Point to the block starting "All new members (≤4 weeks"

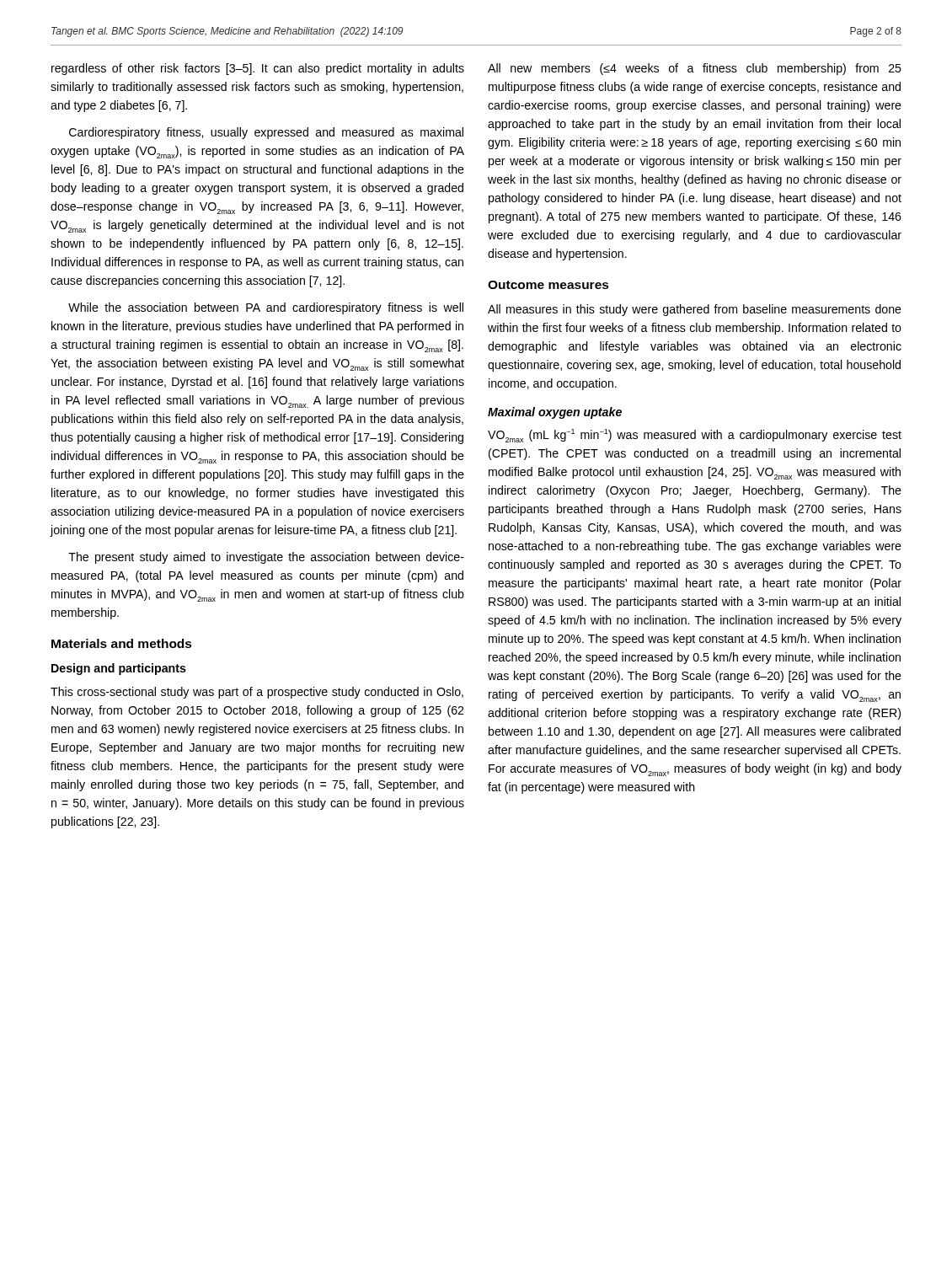(695, 161)
